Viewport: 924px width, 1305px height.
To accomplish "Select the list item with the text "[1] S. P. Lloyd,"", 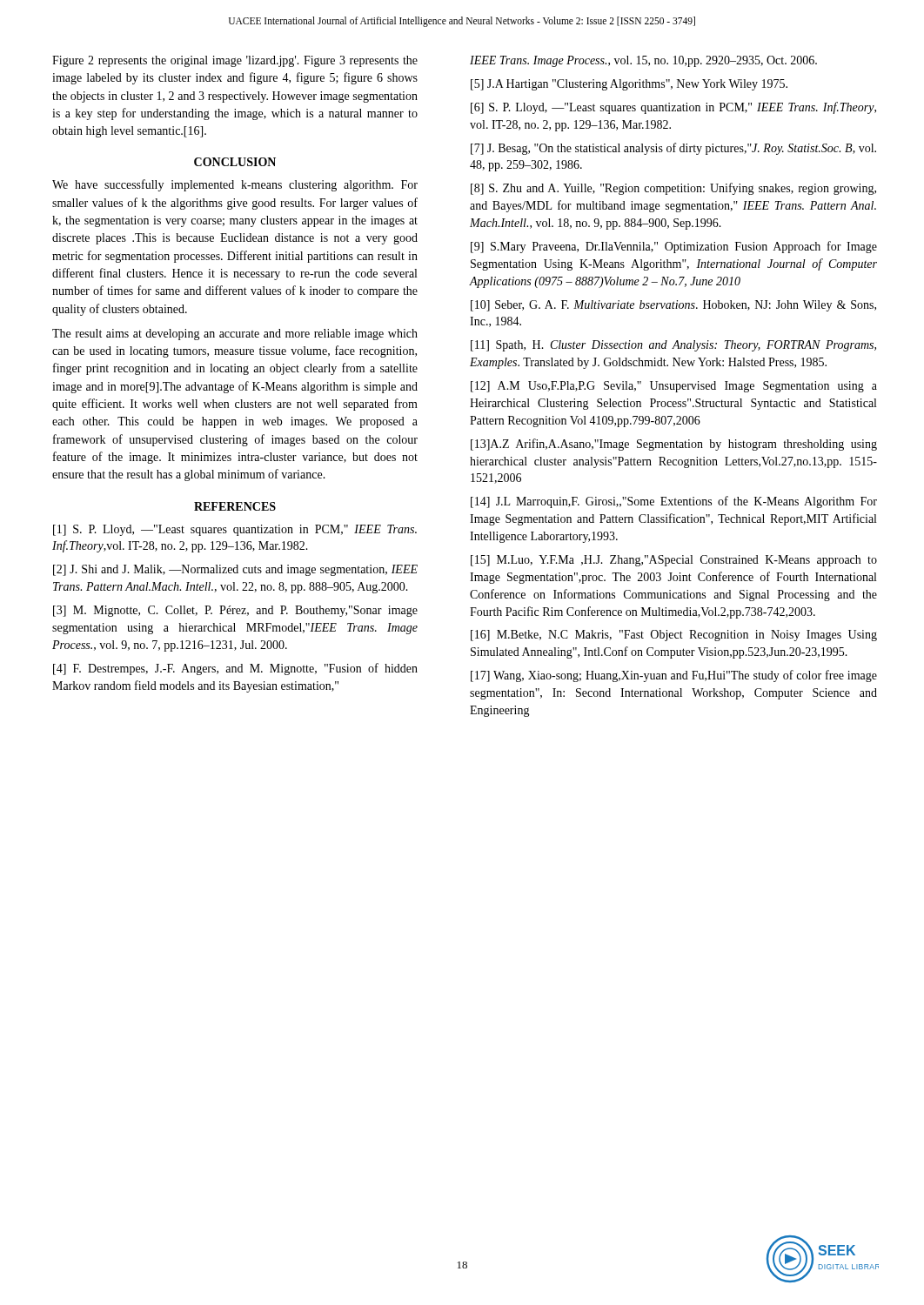I will click(235, 538).
